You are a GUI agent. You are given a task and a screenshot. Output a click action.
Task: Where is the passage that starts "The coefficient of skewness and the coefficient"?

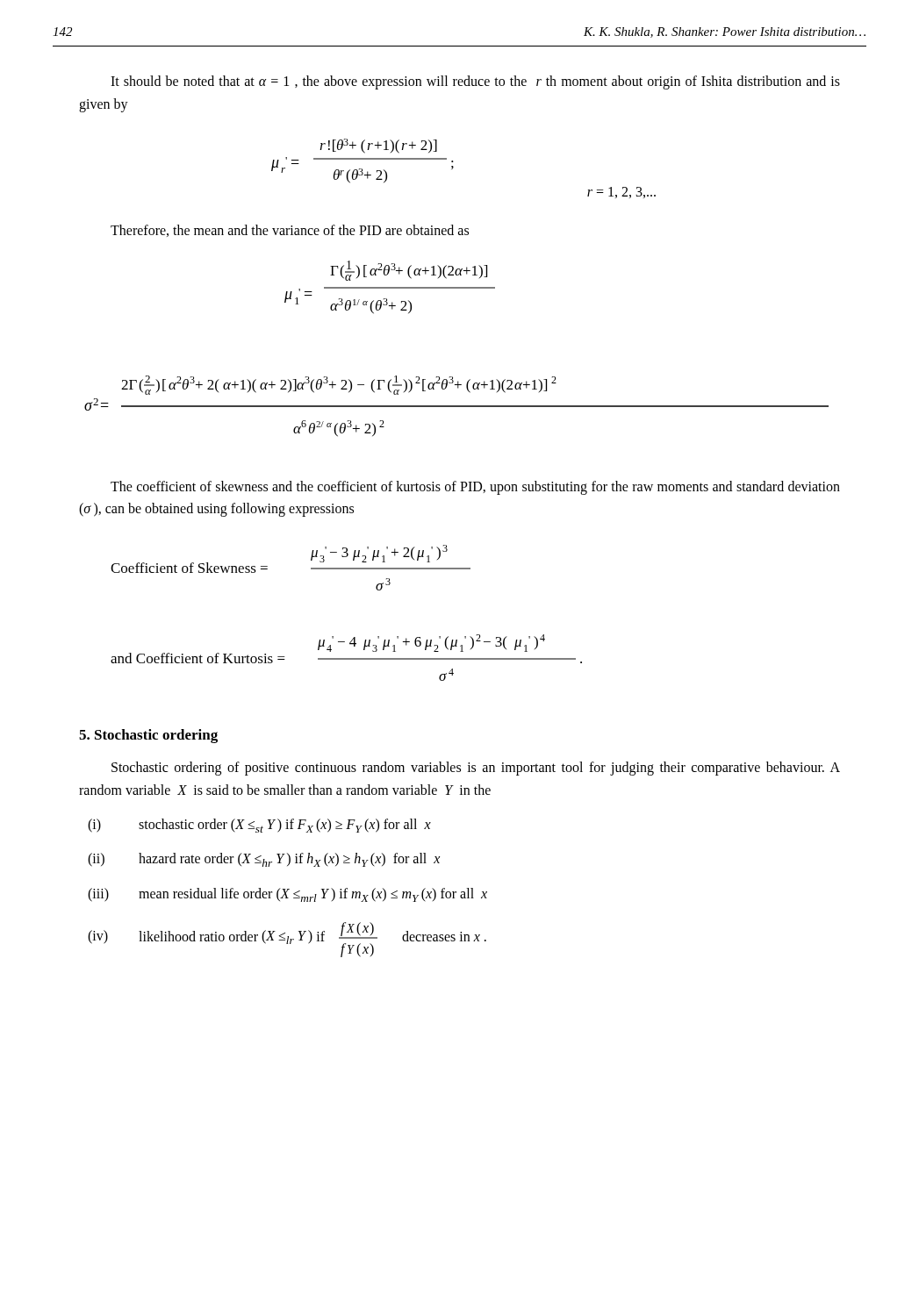[460, 498]
